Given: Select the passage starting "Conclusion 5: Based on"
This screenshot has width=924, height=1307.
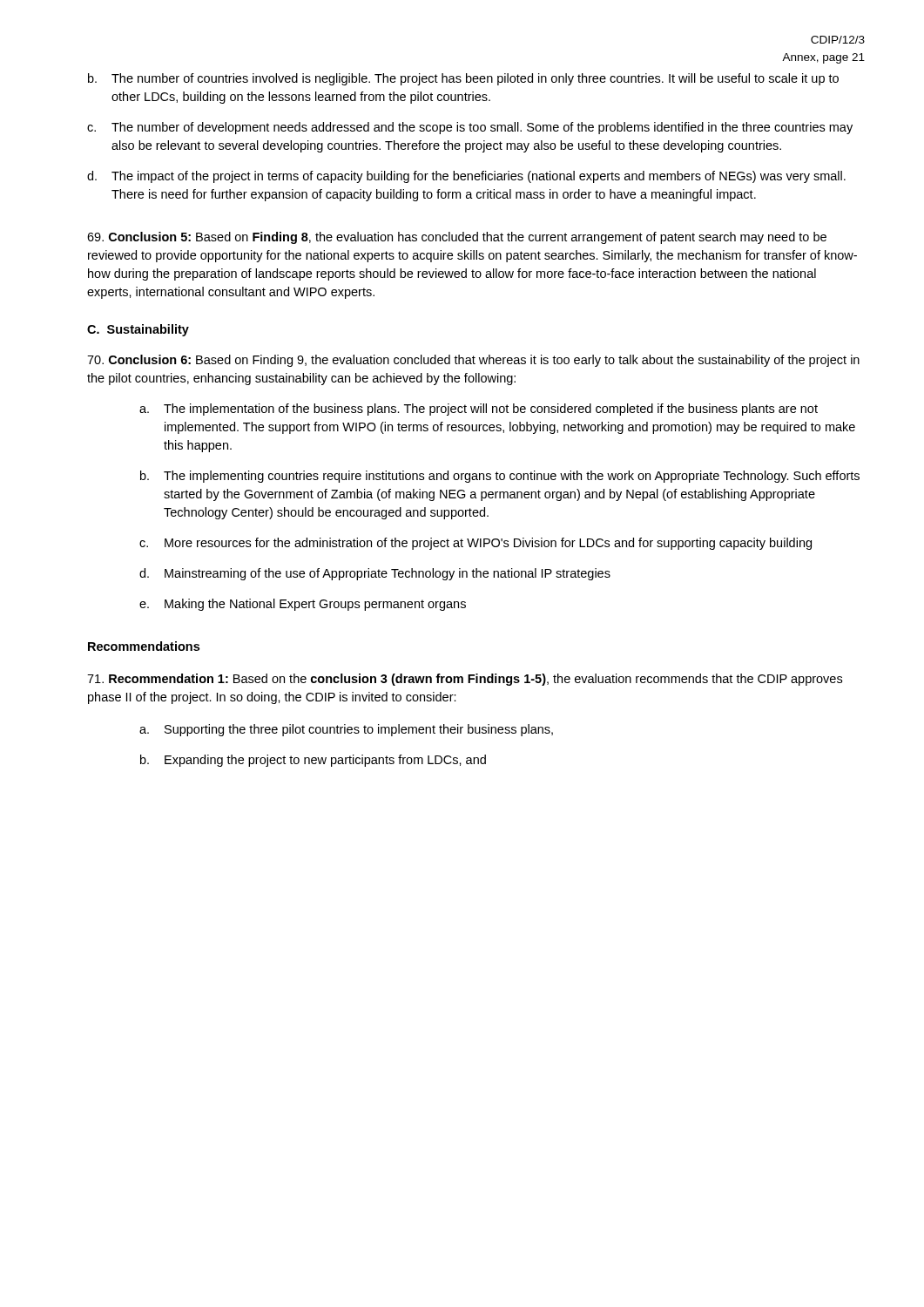Looking at the screenshot, I should pyautogui.click(x=472, y=265).
